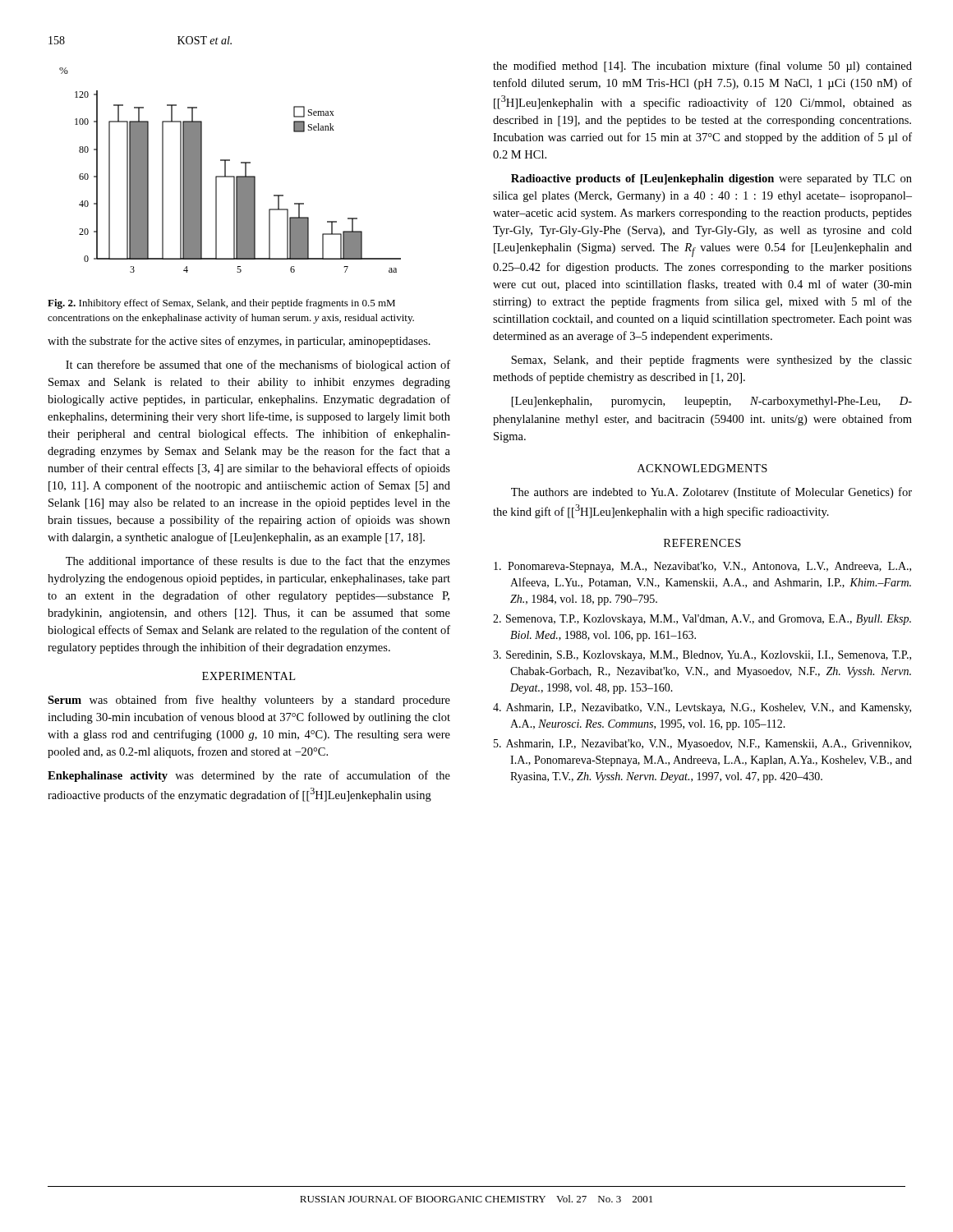
Task: Click the passage that begins "3. Seredinin, S.B., Kozlovskaya, M.M., Blednov, Yu.A.,"
Action: (702, 671)
